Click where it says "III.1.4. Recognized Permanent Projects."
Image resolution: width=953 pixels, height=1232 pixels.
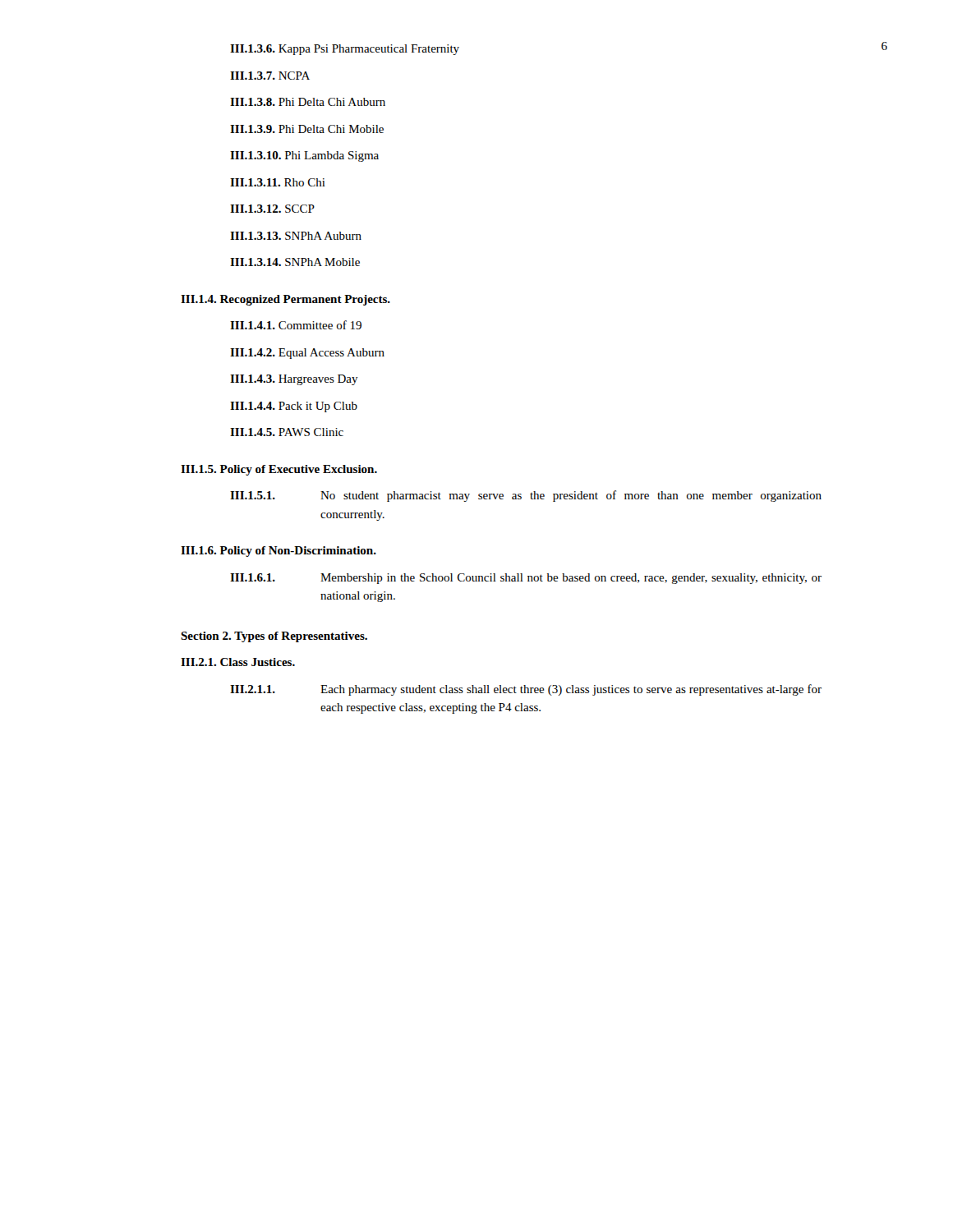coord(286,299)
